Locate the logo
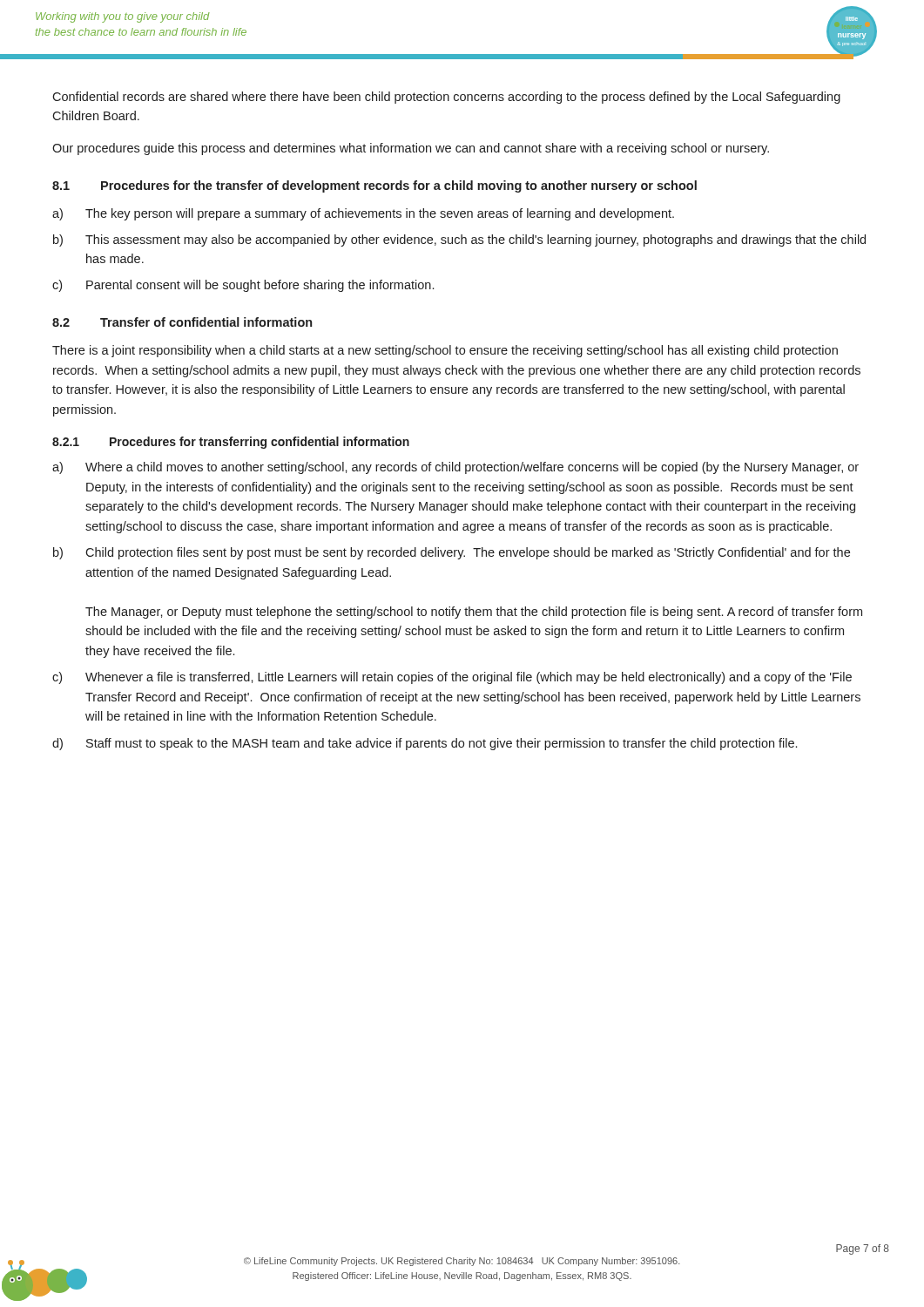The image size is (924, 1307). [852, 31]
